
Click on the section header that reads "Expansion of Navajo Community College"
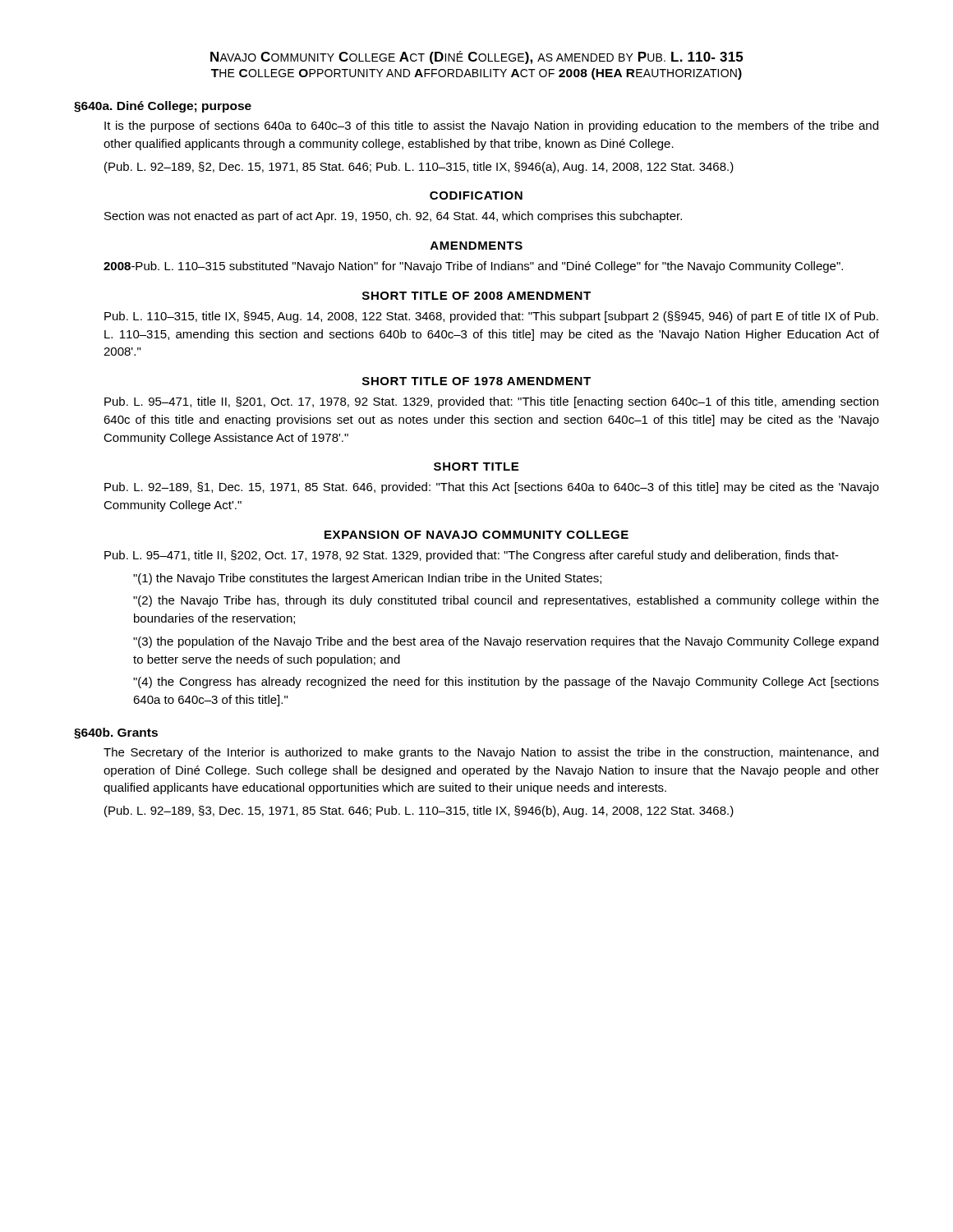(476, 534)
